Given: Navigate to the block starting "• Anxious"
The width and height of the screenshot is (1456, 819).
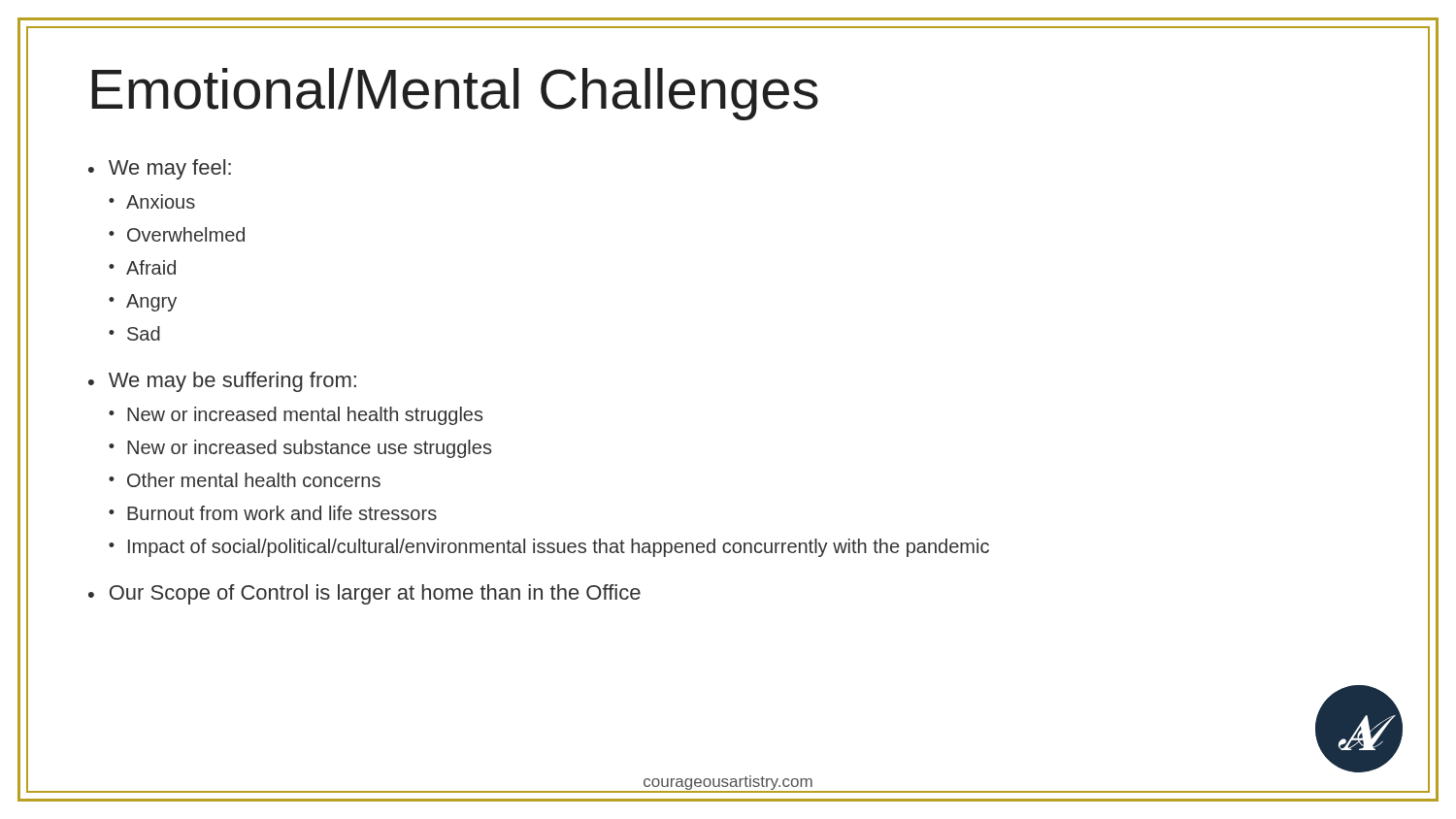Looking at the screenshot, I should [152, 202].
